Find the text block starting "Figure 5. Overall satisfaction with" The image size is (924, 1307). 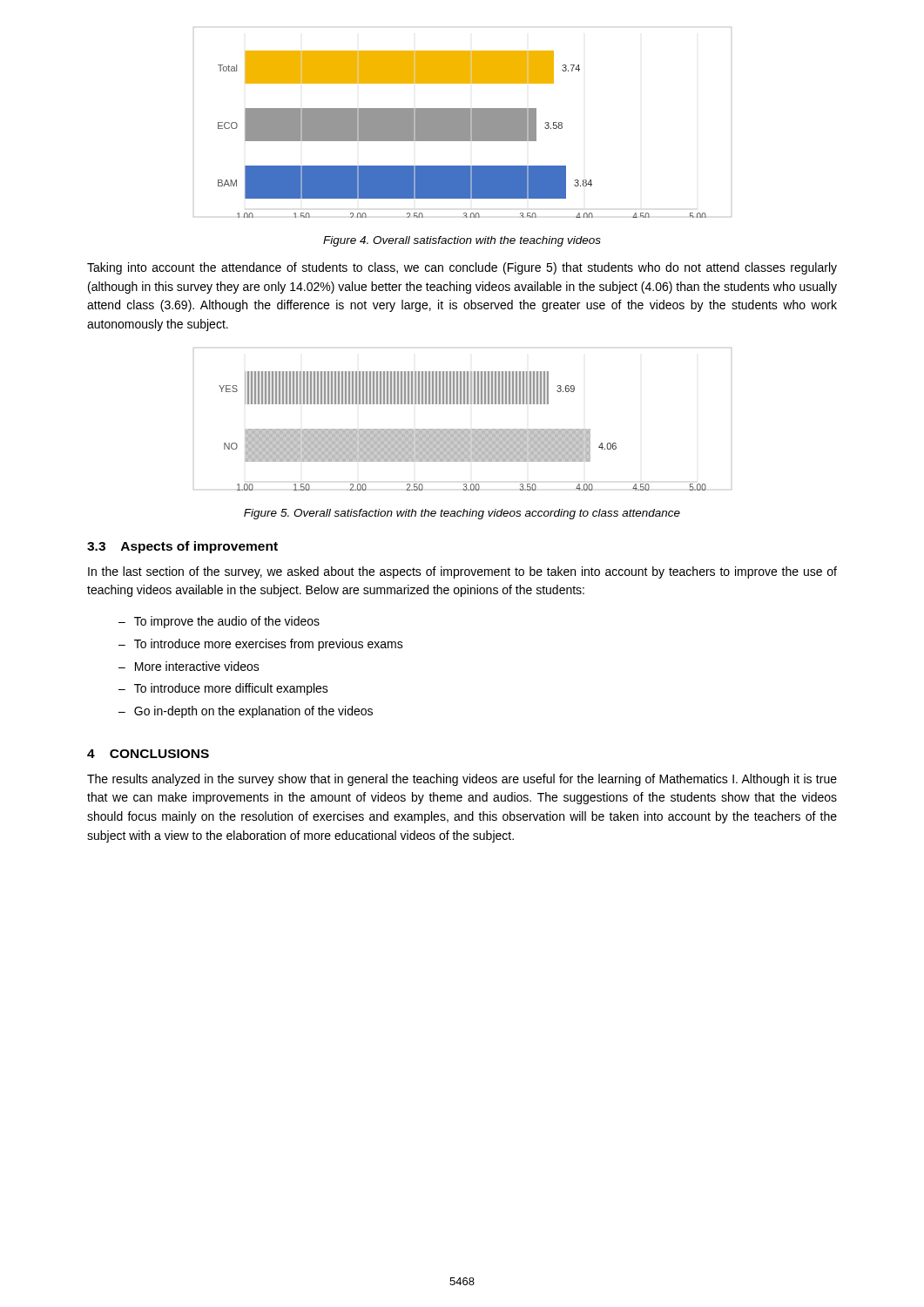[x=462, y=513]
